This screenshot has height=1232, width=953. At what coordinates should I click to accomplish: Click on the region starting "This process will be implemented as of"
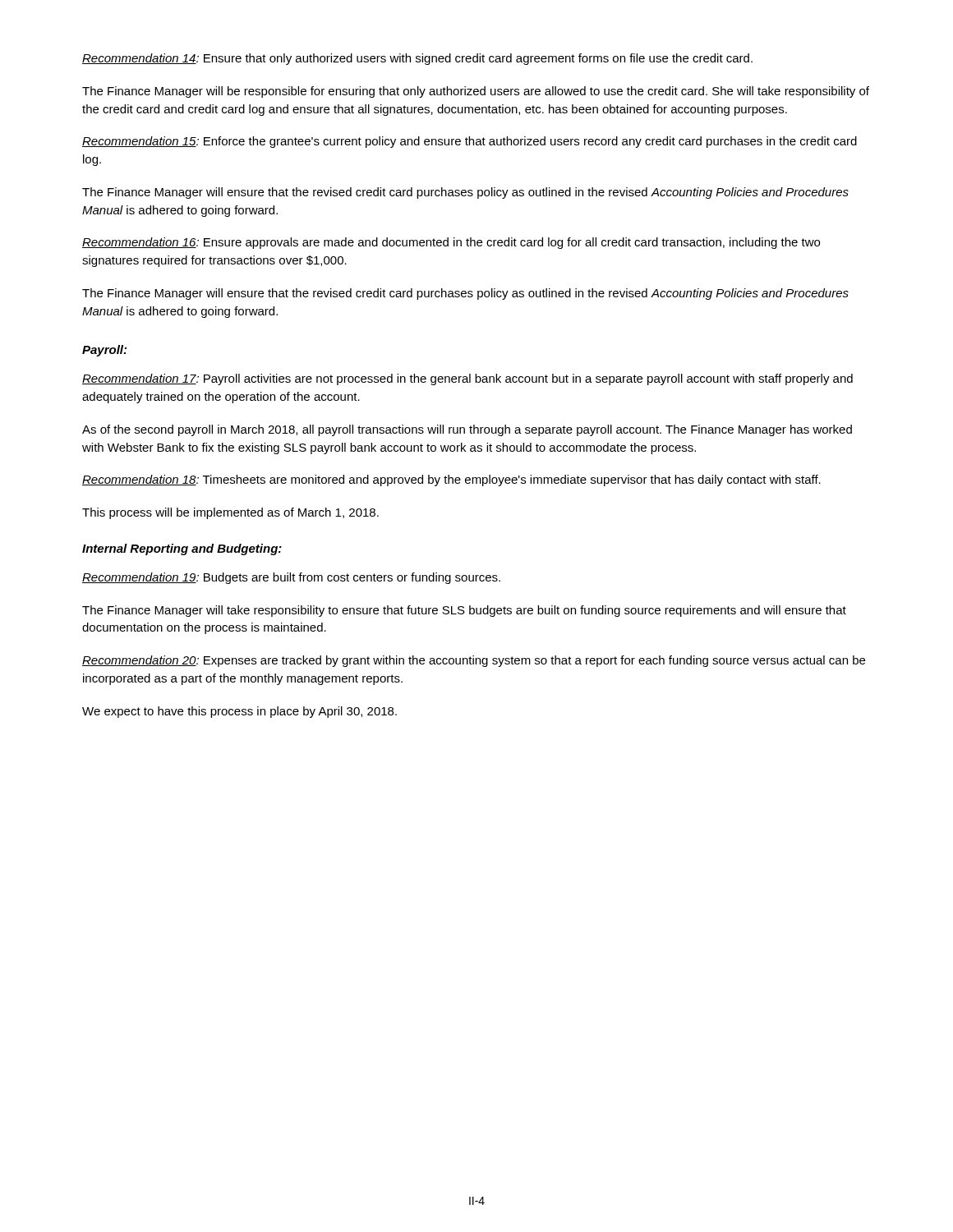[231, 512]
